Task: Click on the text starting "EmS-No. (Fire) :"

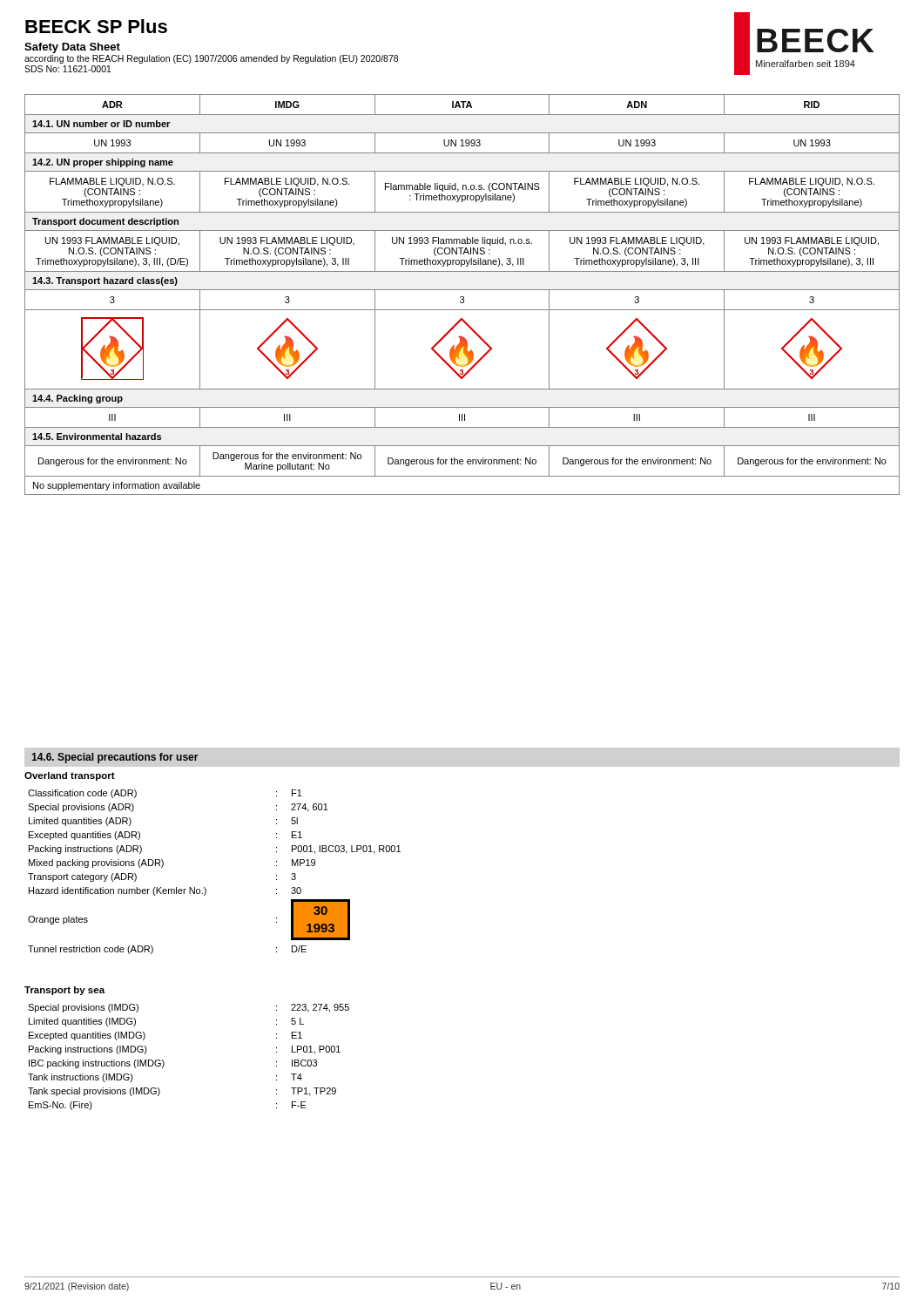Action: point(61,1104)
